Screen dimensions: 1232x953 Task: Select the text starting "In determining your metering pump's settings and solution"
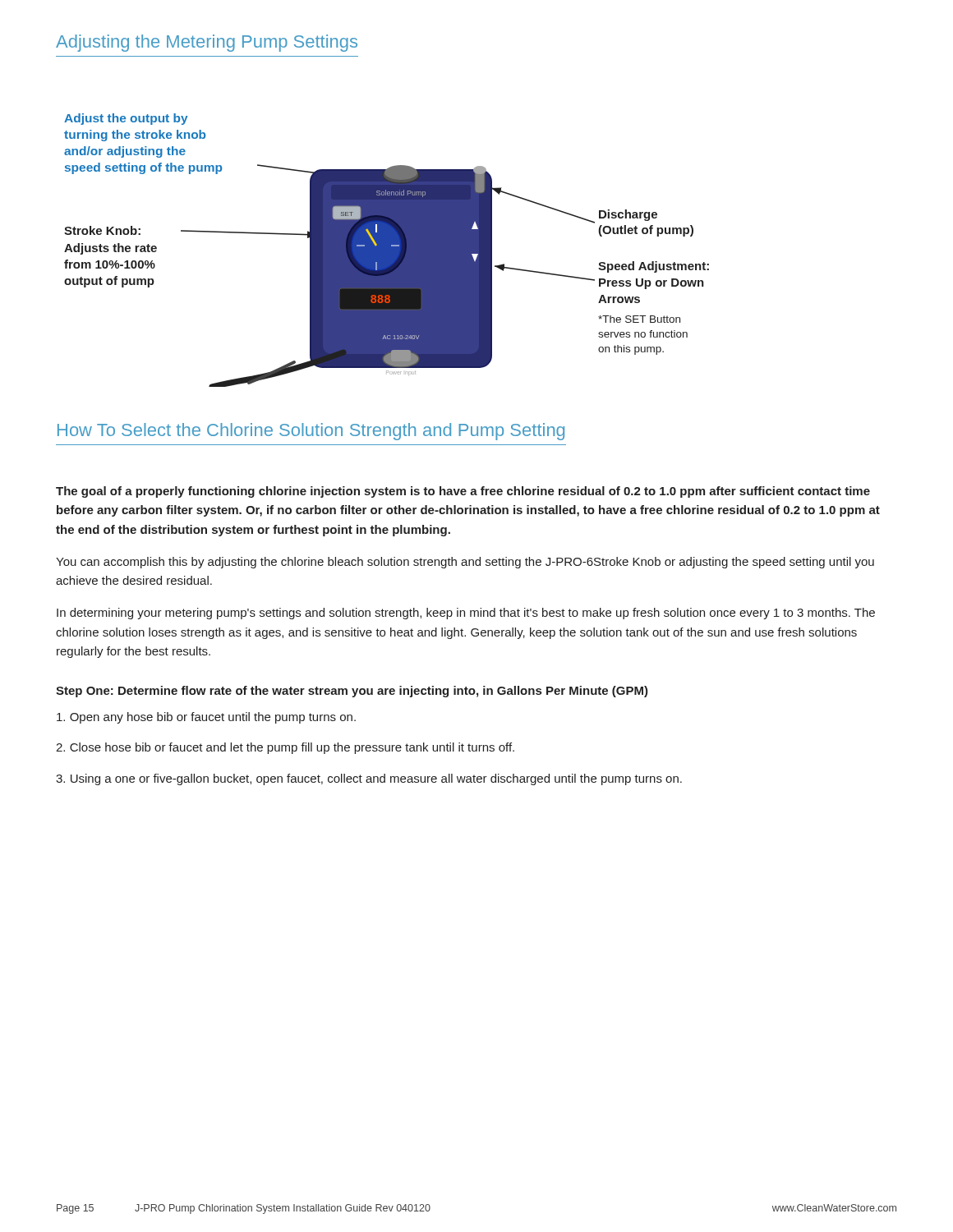click(466, 632)
